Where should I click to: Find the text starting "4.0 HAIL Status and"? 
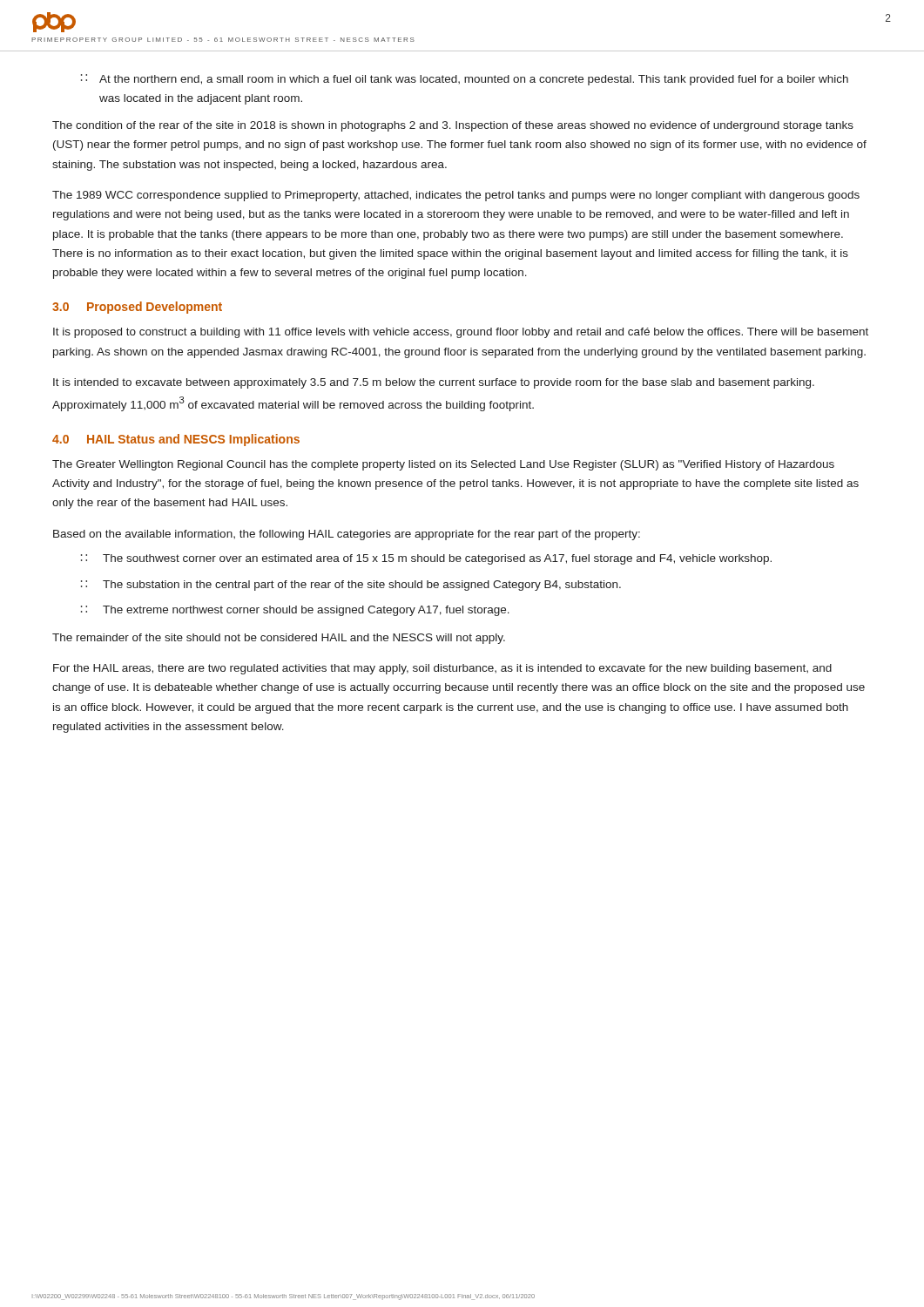pos(176,439)
